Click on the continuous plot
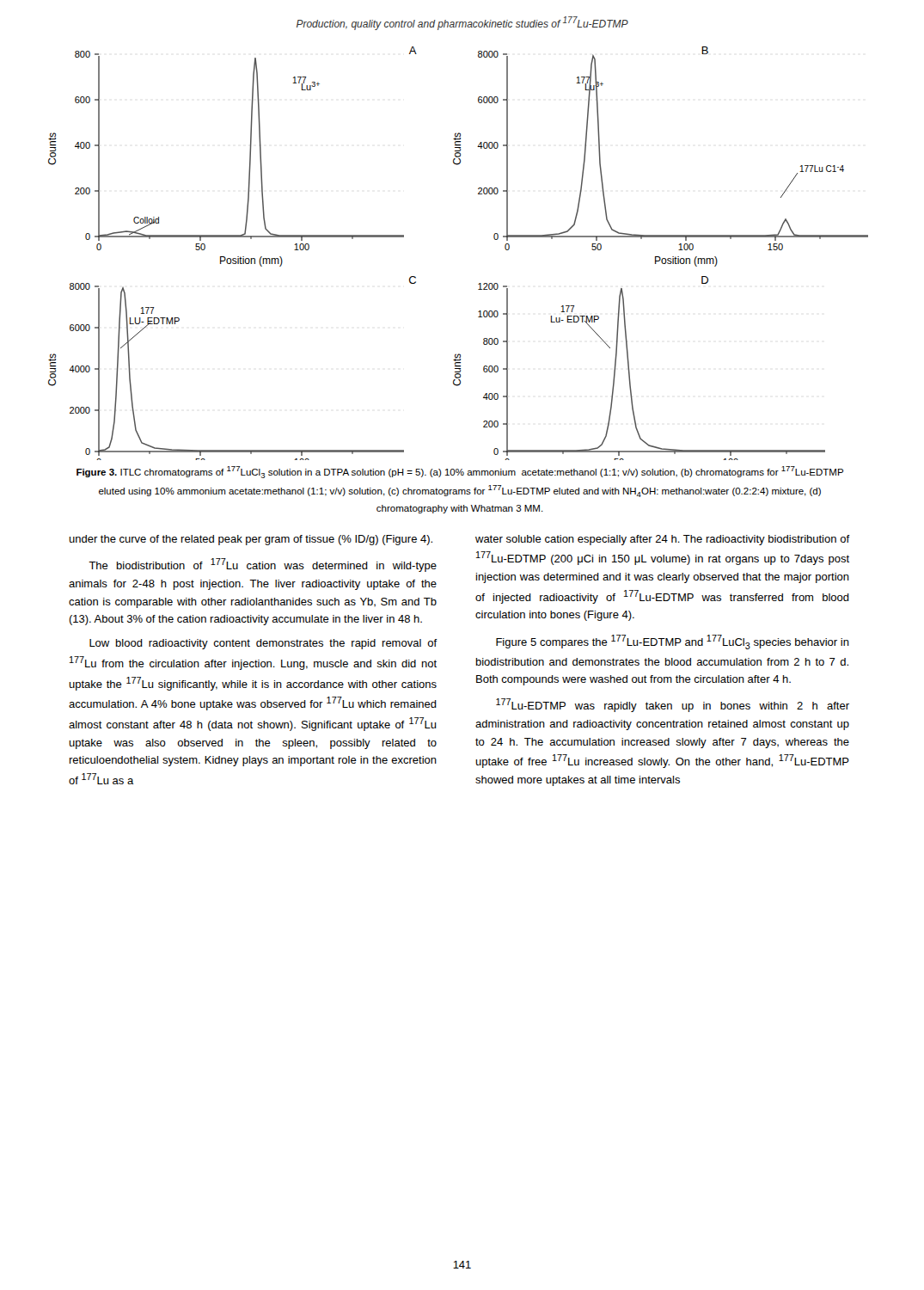 (462, 249)
